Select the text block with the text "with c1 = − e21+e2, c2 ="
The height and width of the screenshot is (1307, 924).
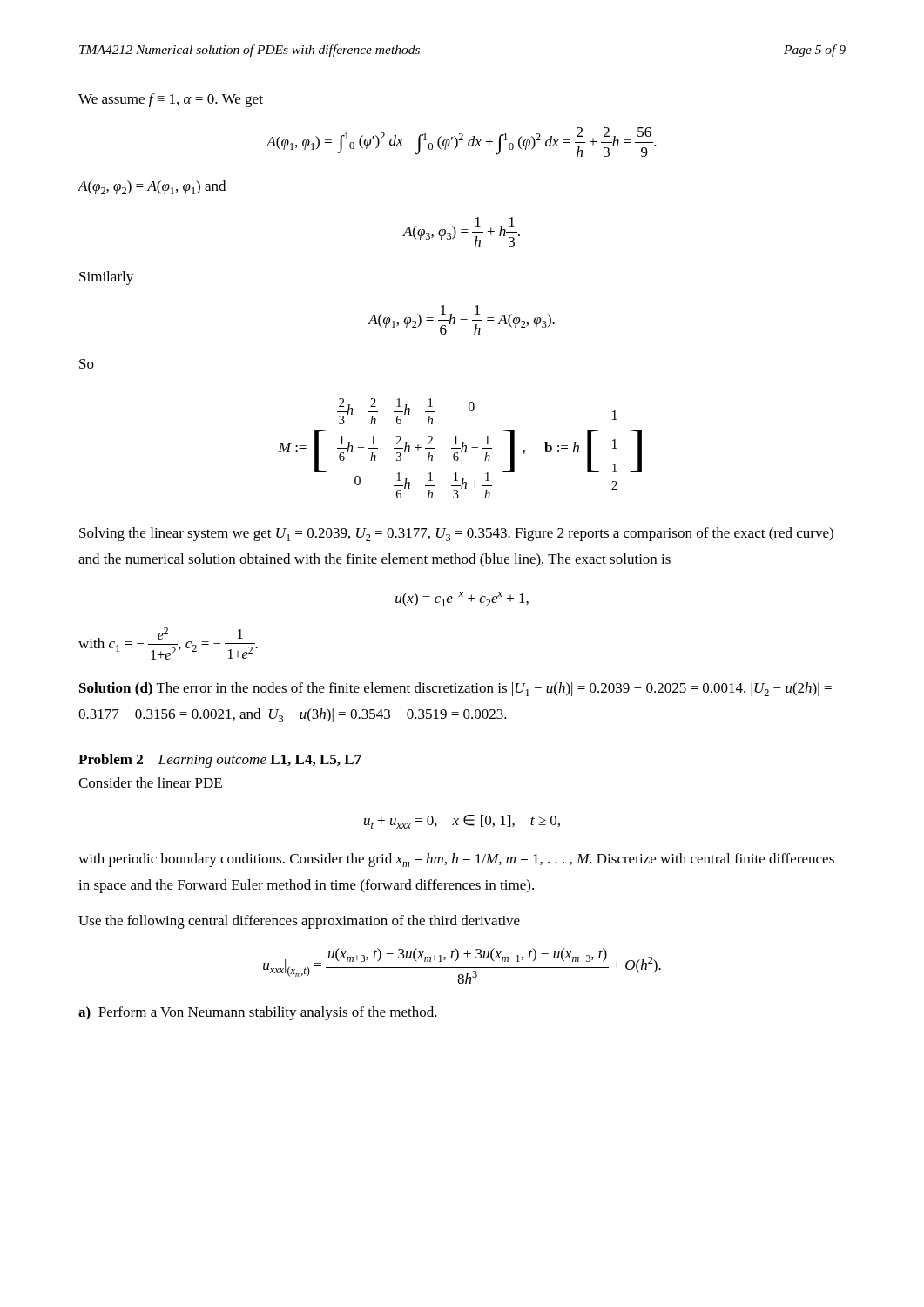click(x=168, y=644)
